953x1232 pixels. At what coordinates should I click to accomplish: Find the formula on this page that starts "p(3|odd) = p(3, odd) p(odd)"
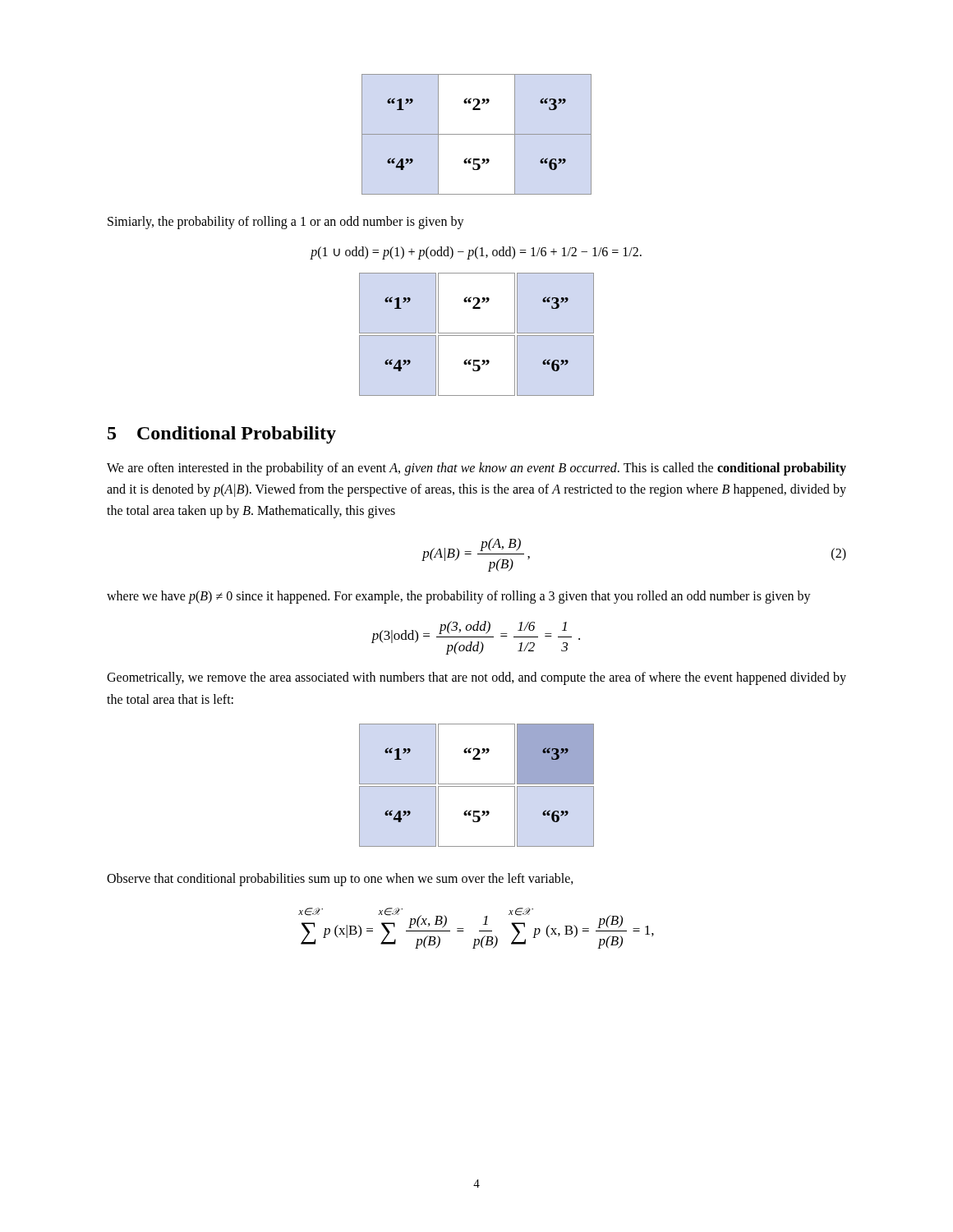[x=476, y=637]
